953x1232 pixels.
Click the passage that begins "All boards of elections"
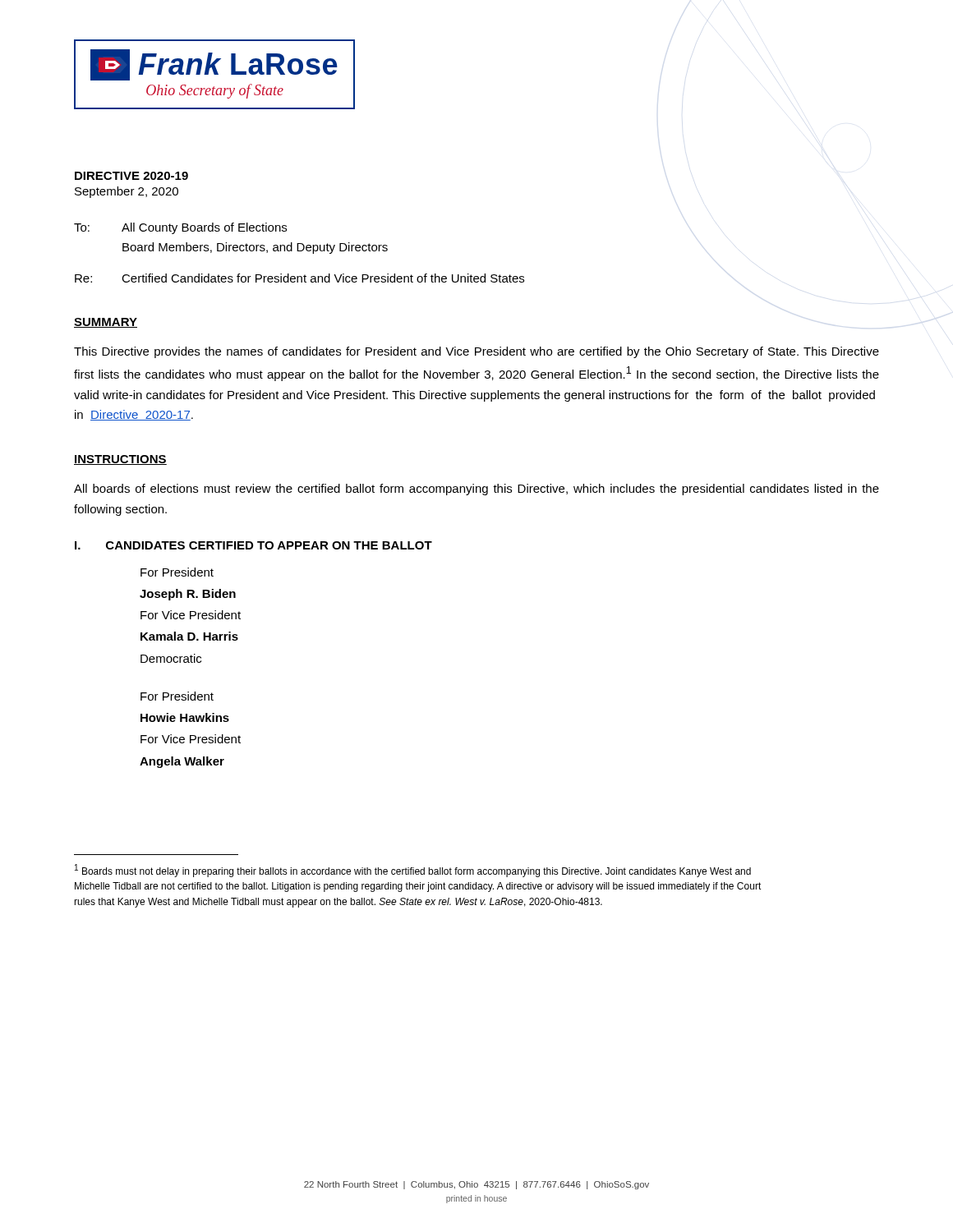point(476,498)
